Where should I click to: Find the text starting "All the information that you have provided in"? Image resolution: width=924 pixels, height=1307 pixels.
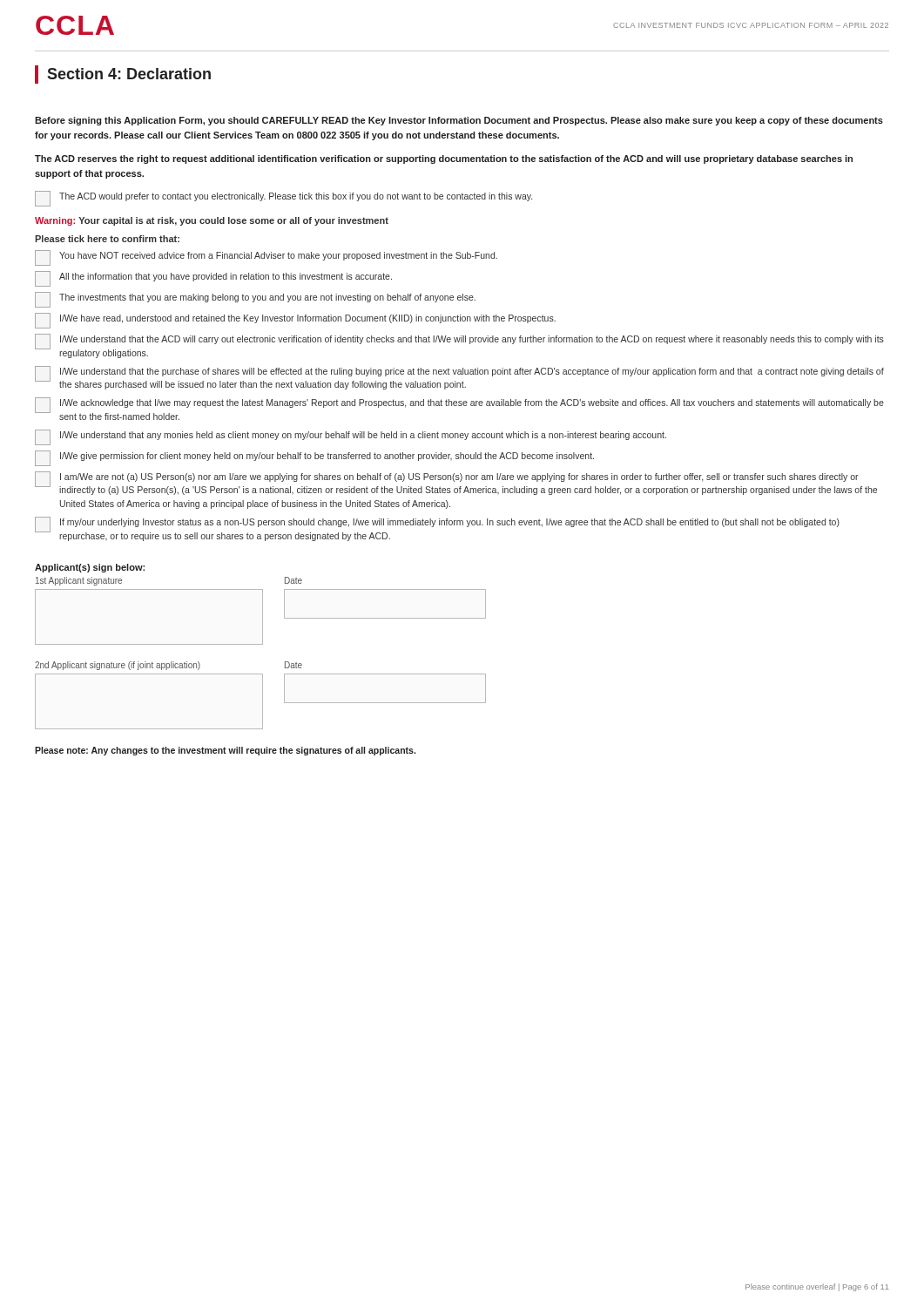point(213,279)
